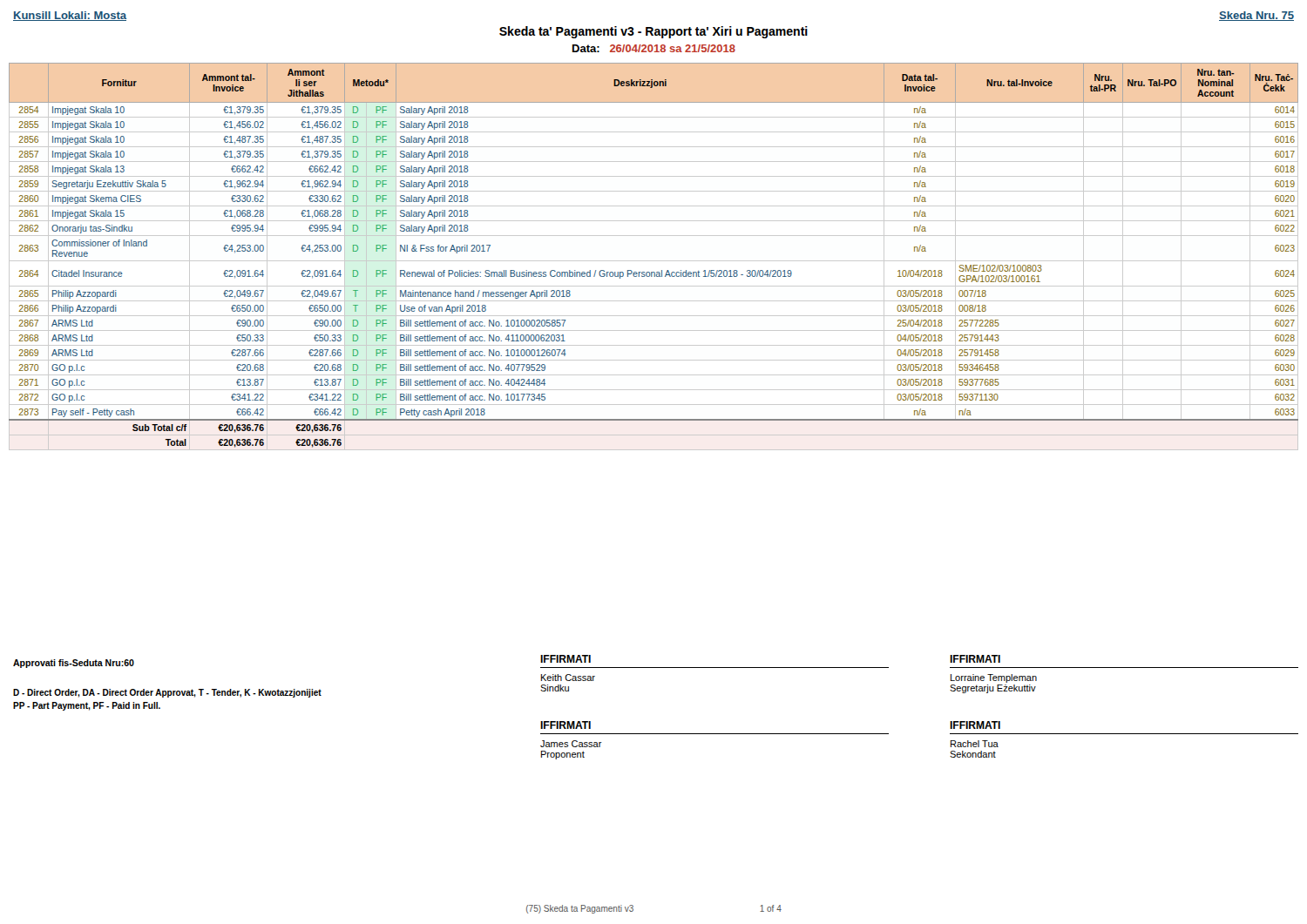Find the text block that reads "PP - Part Payment, PF - Paid"
This screenshot has width=1307, height=924.
point(87,706)
